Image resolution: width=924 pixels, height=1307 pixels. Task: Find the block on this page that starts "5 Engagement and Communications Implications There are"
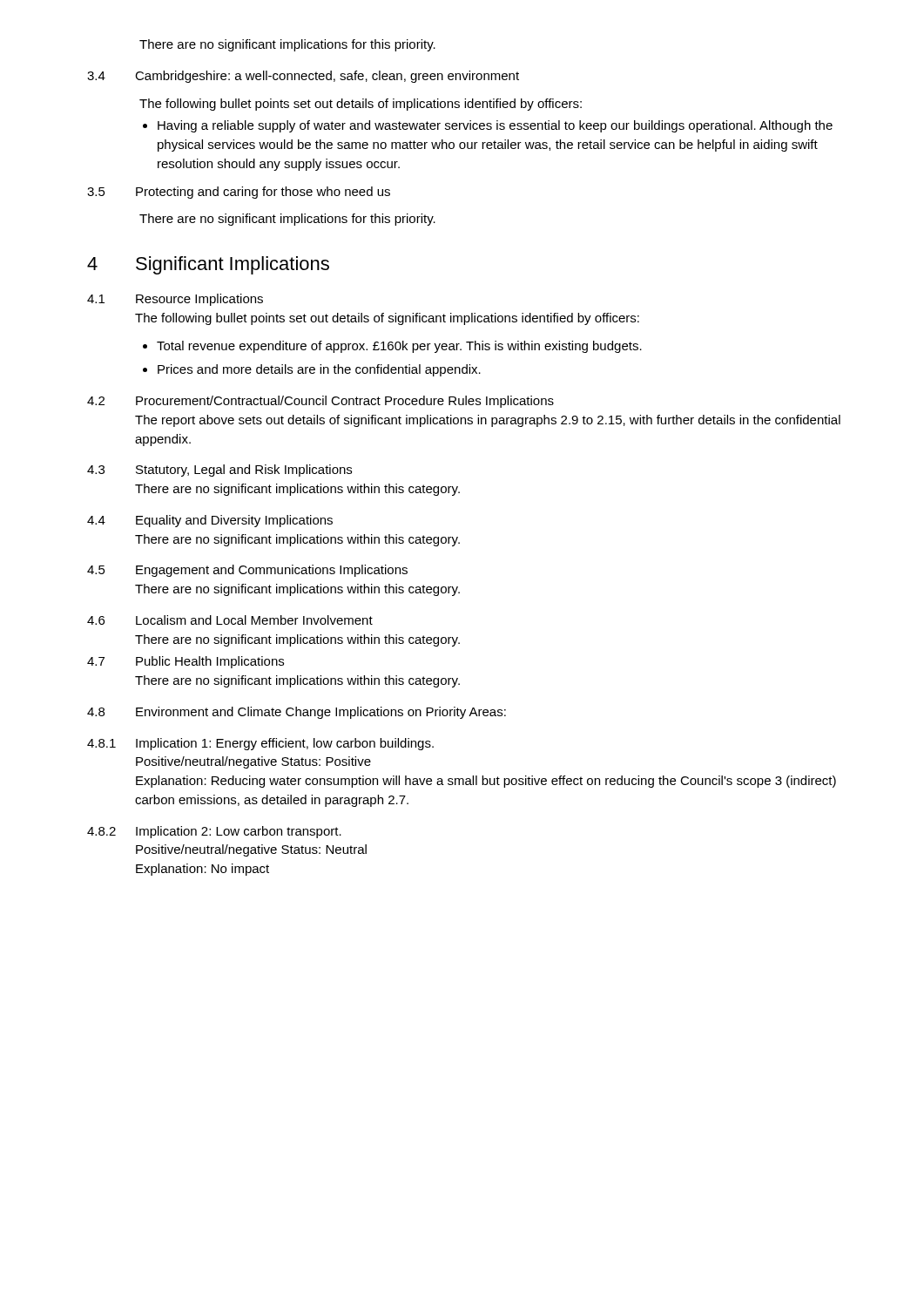click(x=274, y=579)
